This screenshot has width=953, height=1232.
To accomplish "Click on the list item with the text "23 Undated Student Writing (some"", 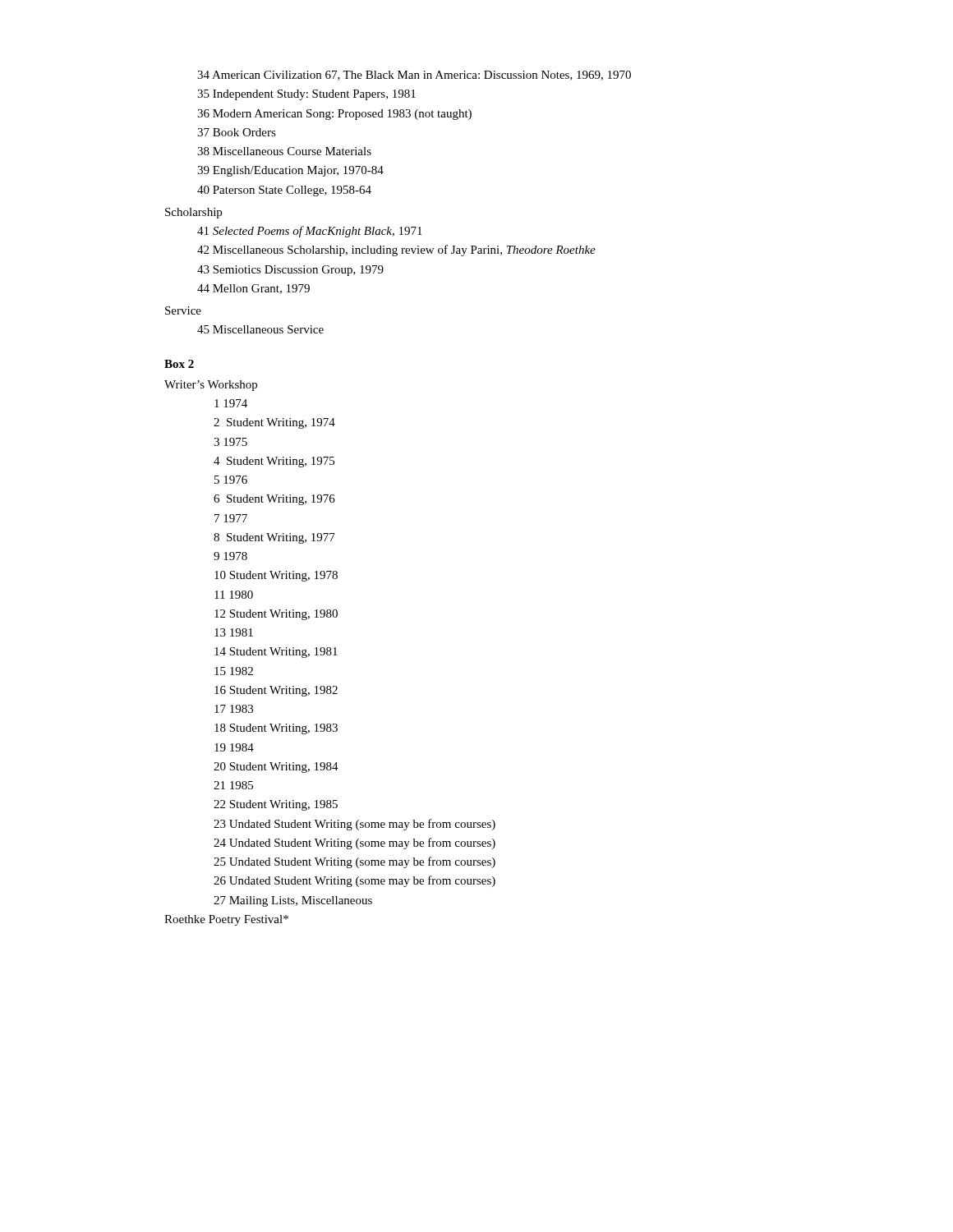I will pyautogui.click(x=355, y=823).
